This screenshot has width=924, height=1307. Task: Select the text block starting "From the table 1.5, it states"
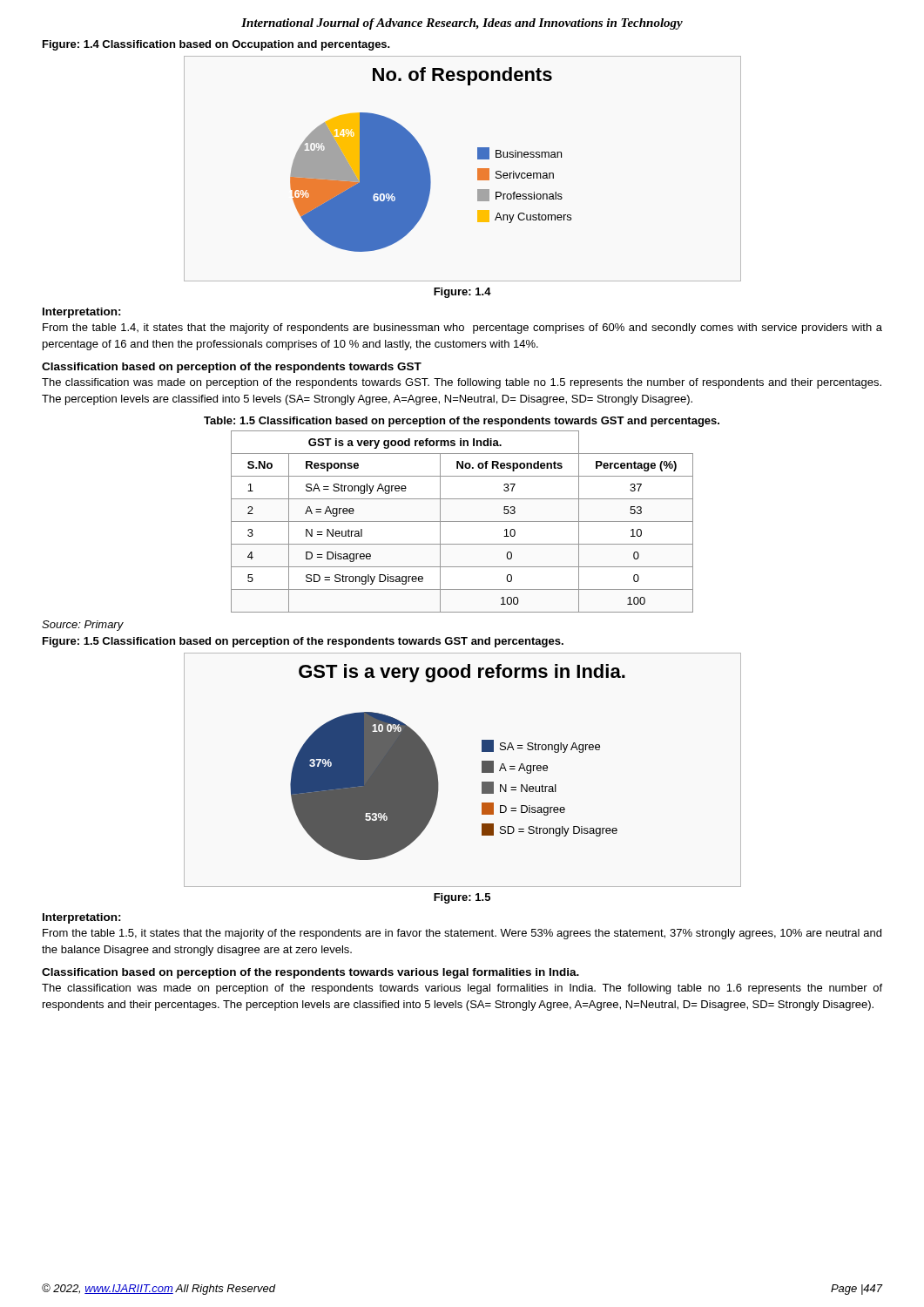(x=462, y=941)
